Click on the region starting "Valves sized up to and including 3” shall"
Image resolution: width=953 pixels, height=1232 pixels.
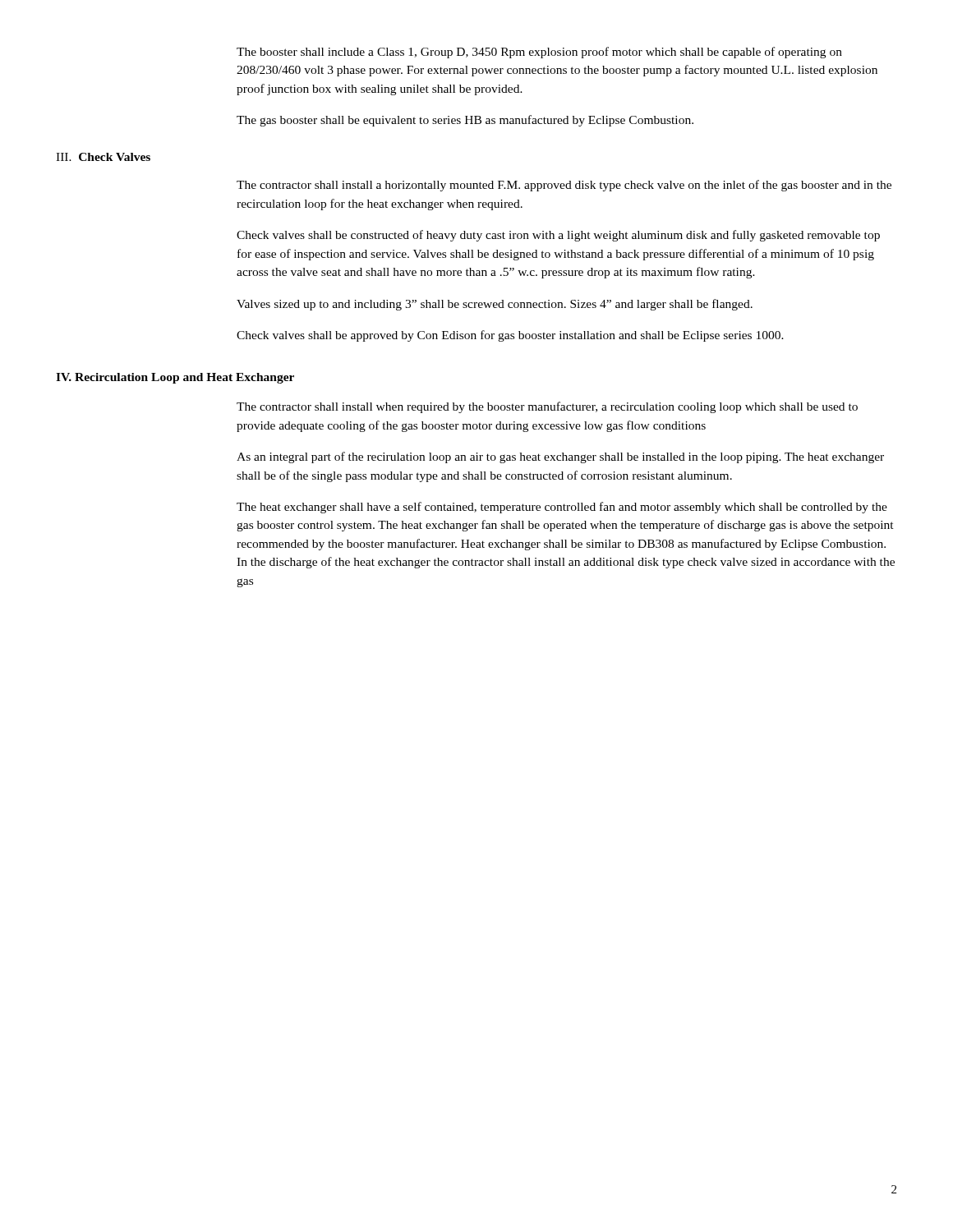[567, 304]
